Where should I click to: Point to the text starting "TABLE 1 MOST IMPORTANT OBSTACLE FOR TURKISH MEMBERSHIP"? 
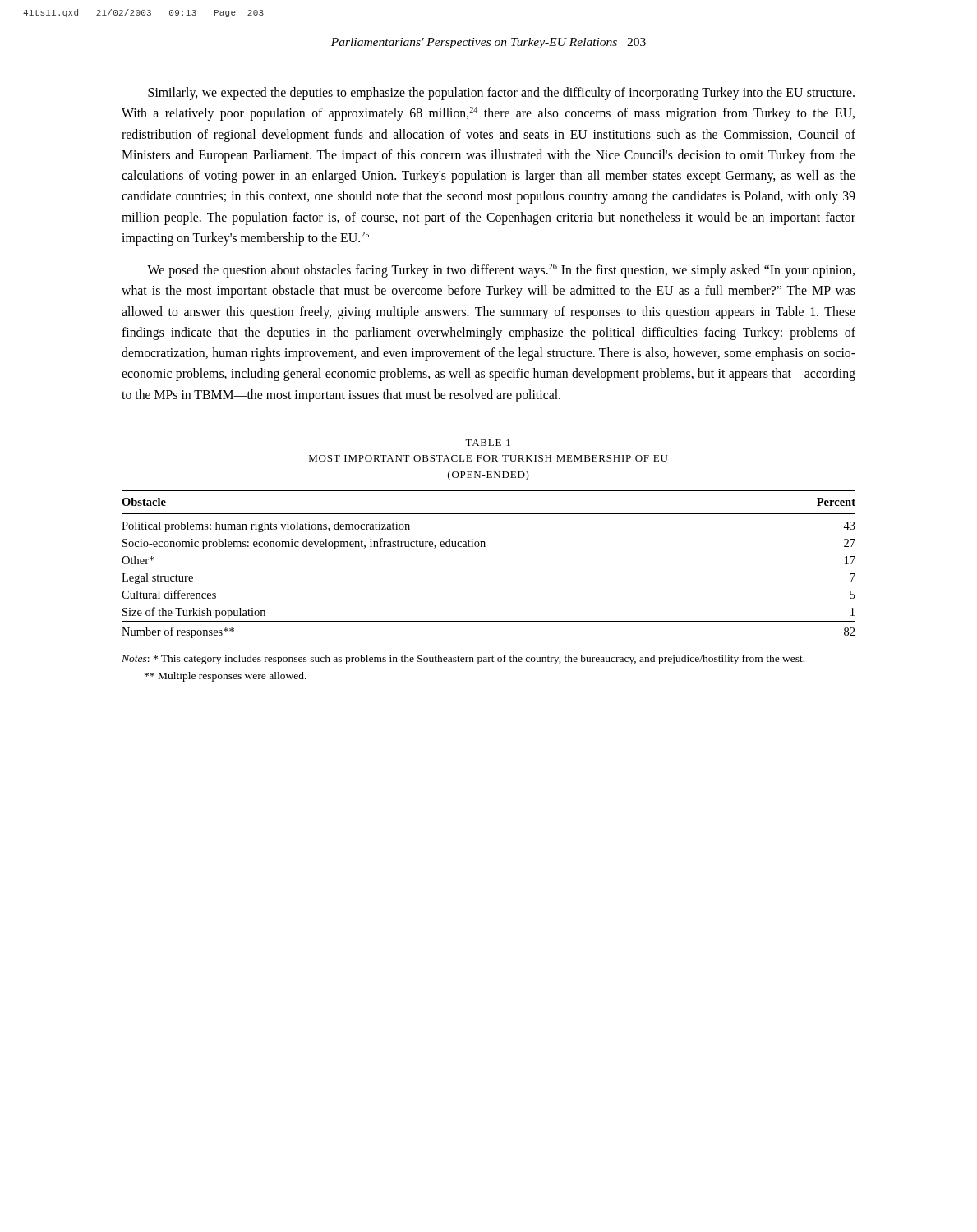pyautogui.click(x=488, y=459)
